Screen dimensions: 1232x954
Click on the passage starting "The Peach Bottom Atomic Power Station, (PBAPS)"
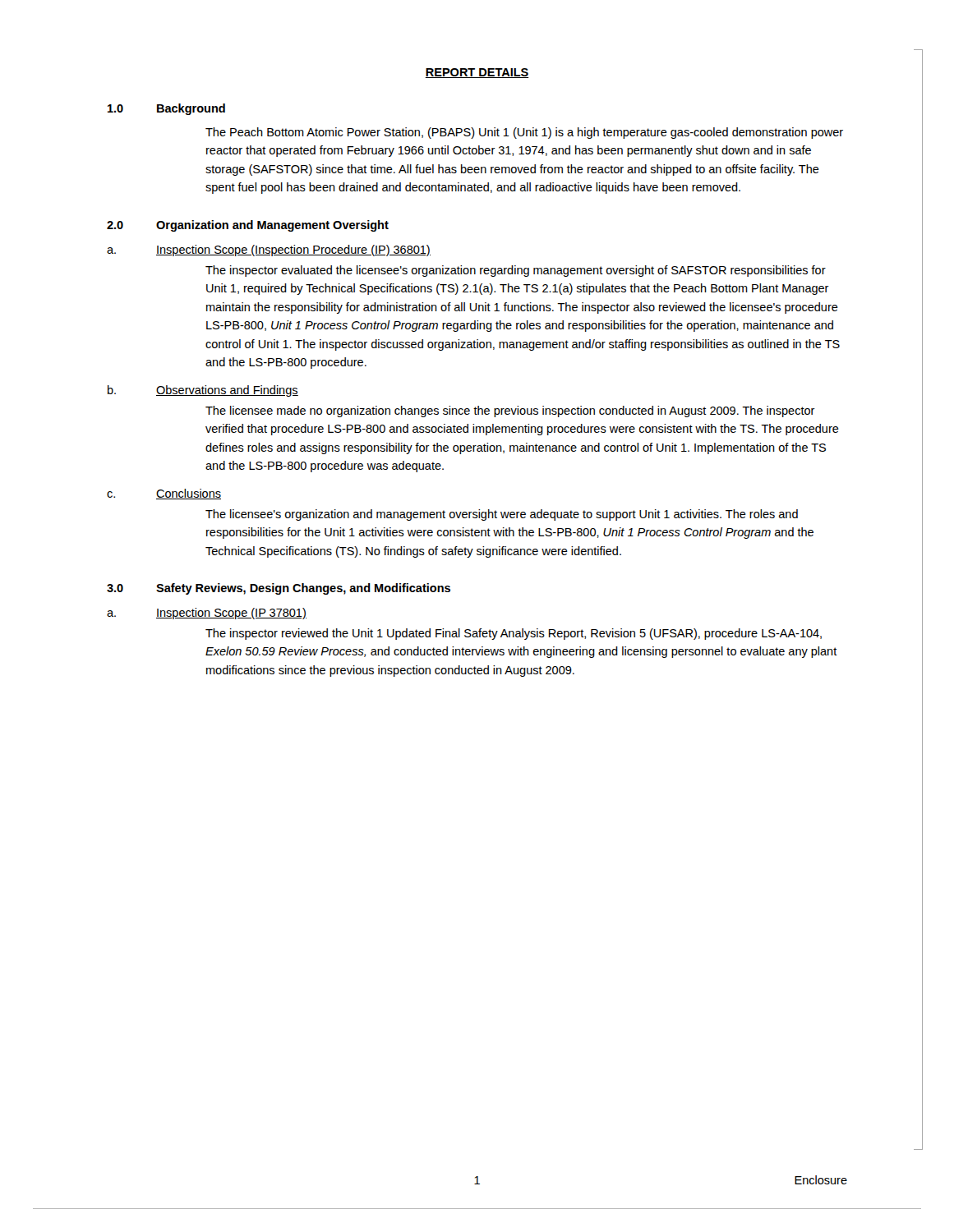pos(524,160)
